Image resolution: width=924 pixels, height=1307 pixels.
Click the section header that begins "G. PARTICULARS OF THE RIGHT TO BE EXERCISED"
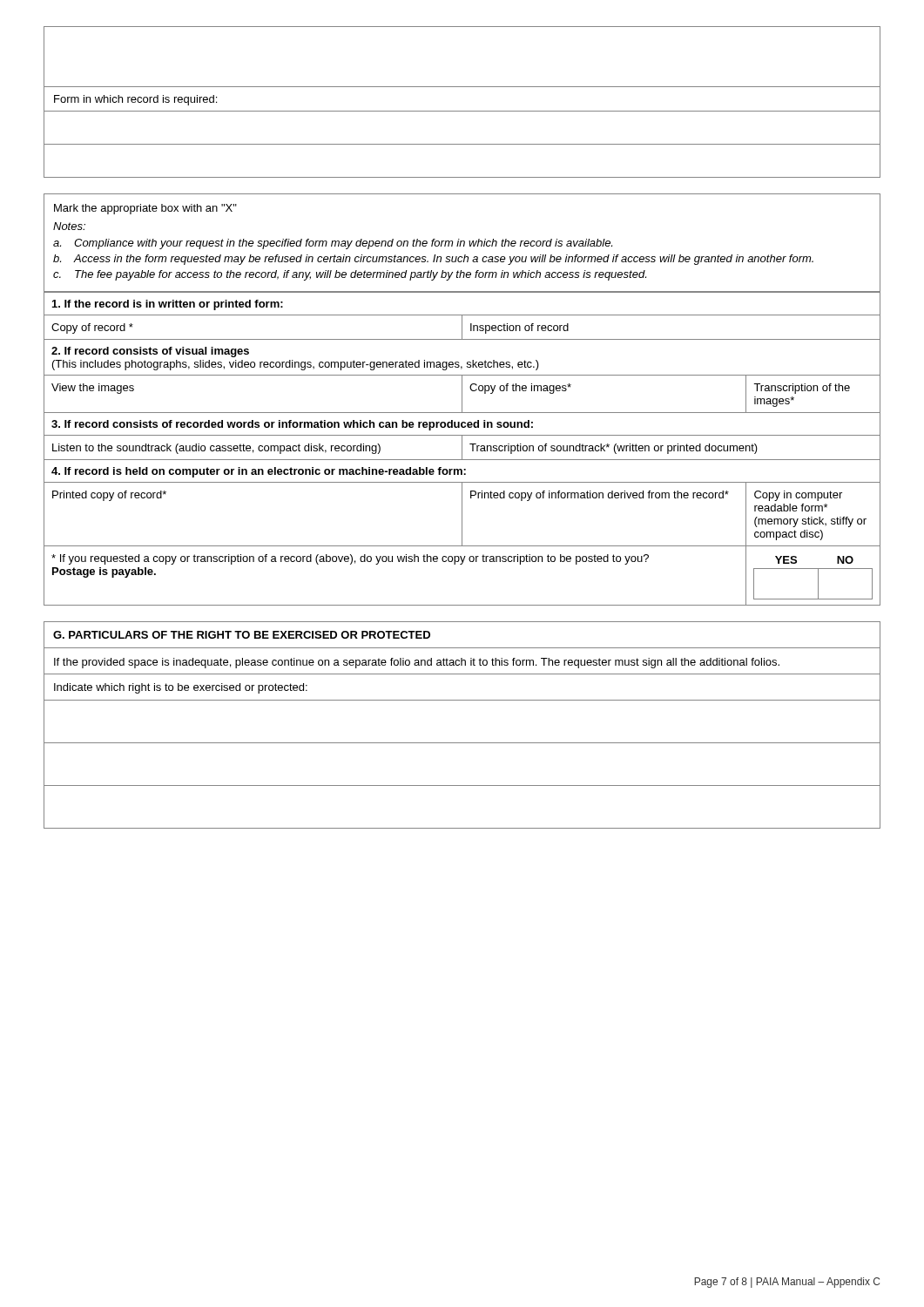click(242, 635)
